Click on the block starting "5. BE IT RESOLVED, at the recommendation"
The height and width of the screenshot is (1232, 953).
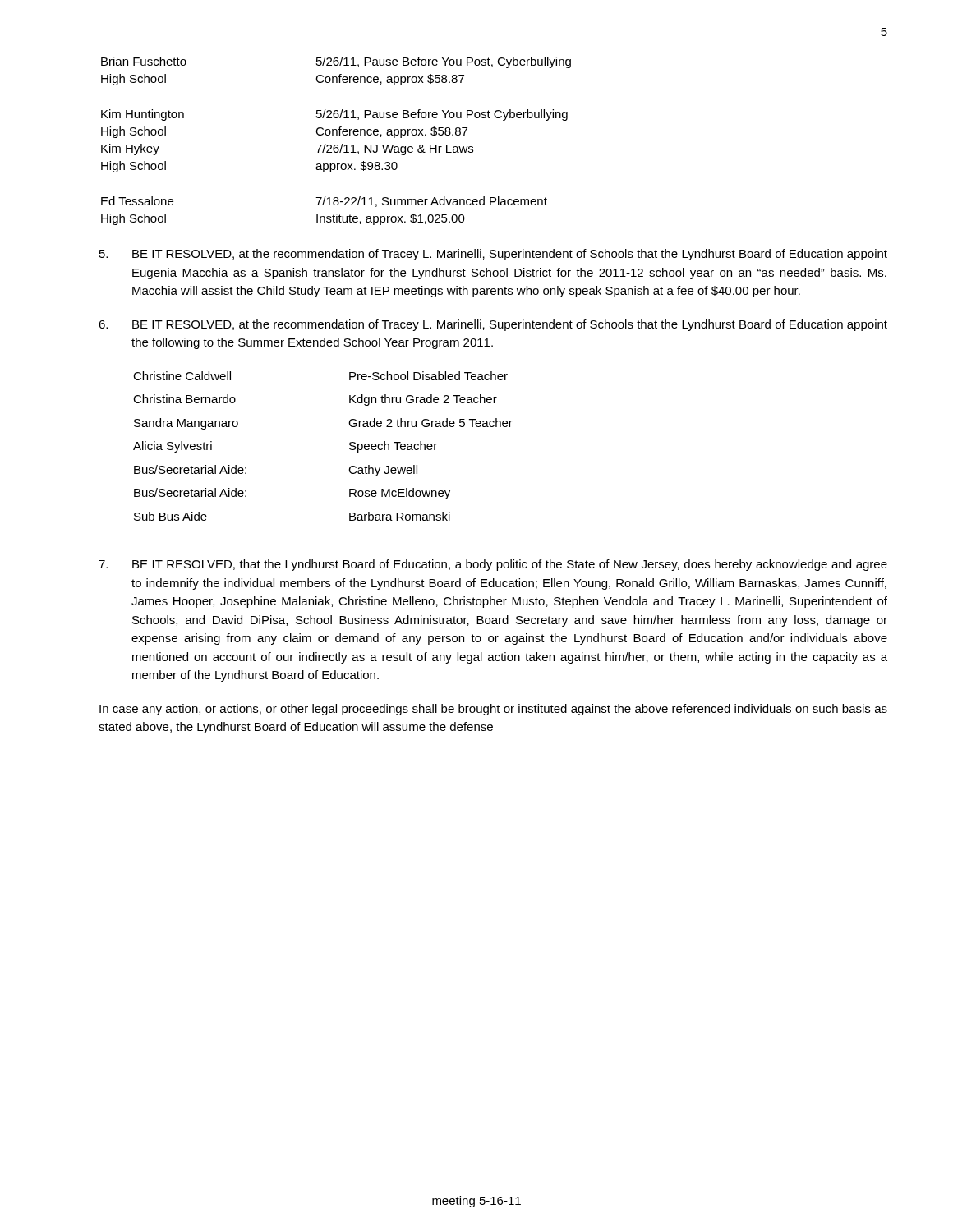coord(493,273)
